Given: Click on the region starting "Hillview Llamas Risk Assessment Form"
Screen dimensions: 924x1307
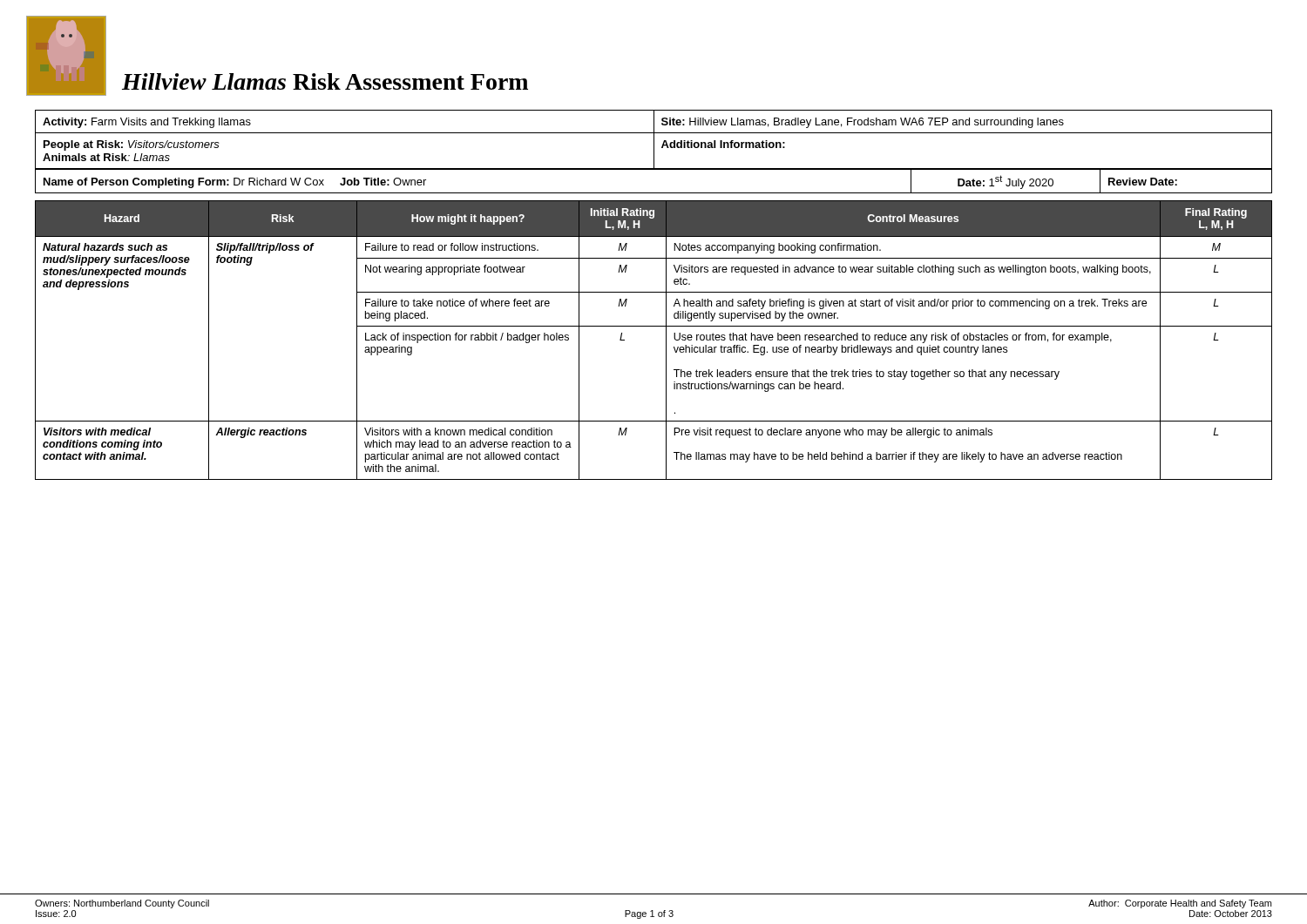Looking at the screenshot, I should coord(325,81).
